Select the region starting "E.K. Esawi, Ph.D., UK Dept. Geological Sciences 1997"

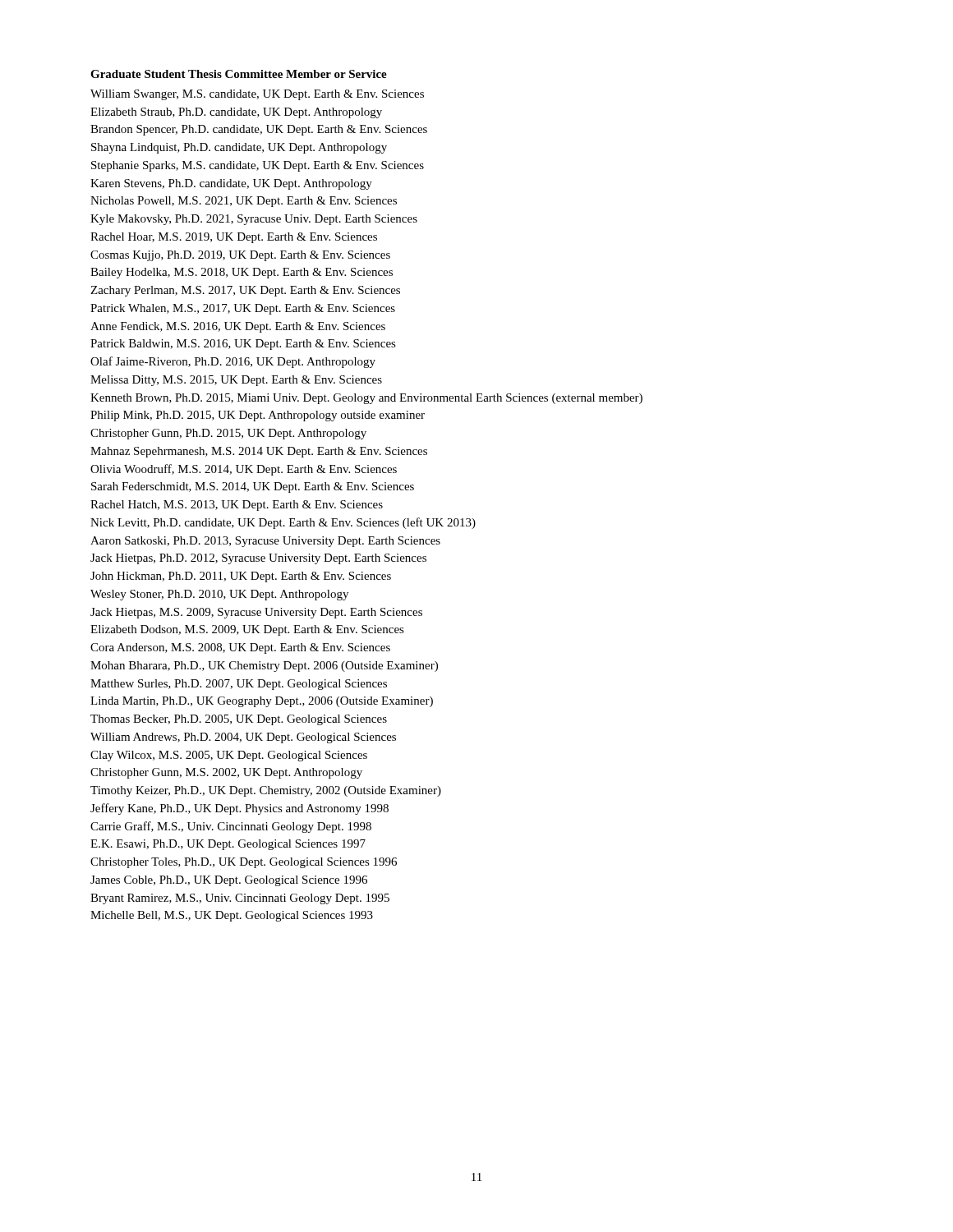pyautogui.click(x=228, y=844)
